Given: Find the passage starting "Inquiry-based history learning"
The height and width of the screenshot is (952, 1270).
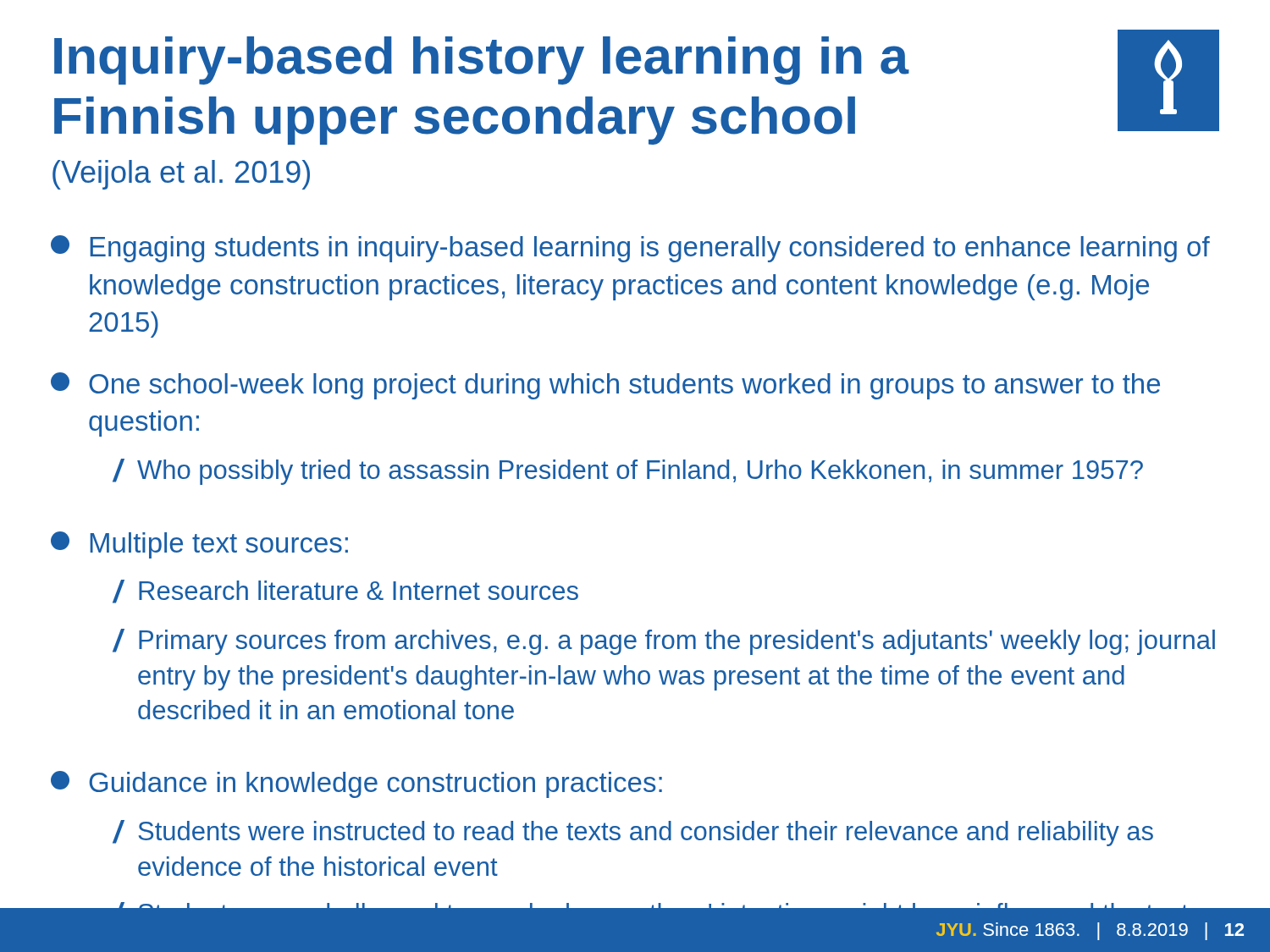Looking at the screenshot, I should 480,86.
